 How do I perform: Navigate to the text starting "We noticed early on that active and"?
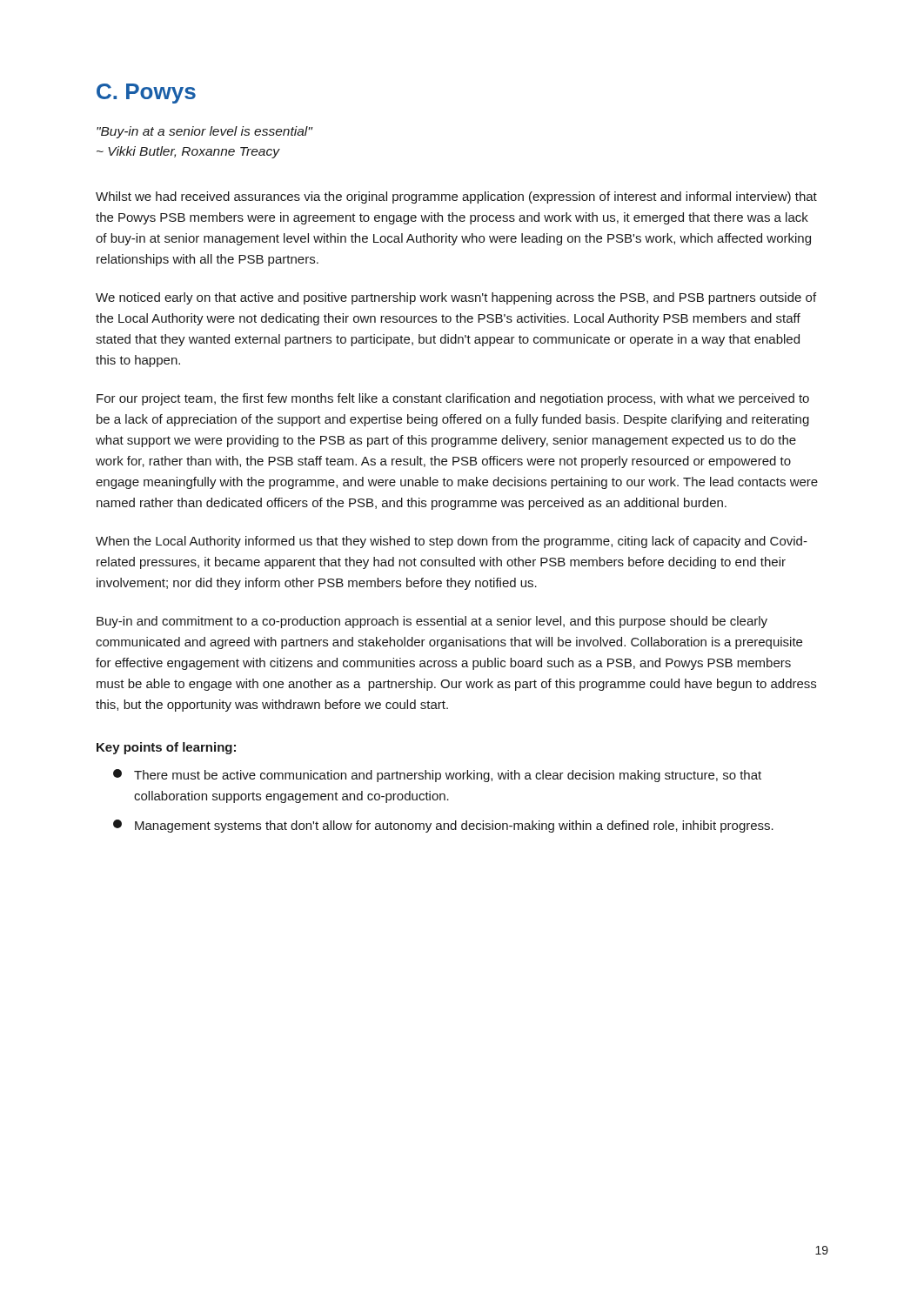[x=456, y=328]
